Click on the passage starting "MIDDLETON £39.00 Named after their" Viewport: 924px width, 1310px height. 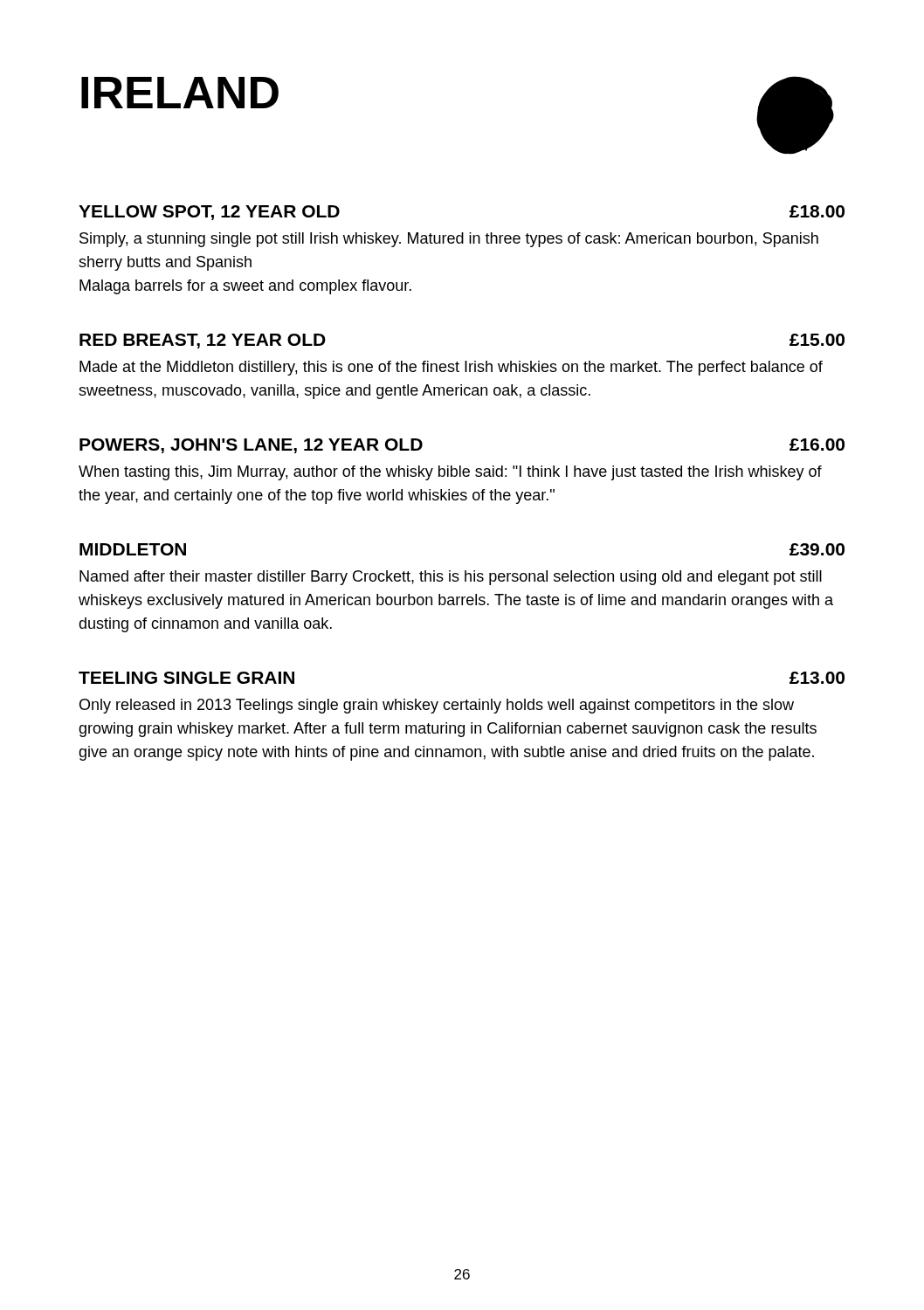tap(462, 587)
